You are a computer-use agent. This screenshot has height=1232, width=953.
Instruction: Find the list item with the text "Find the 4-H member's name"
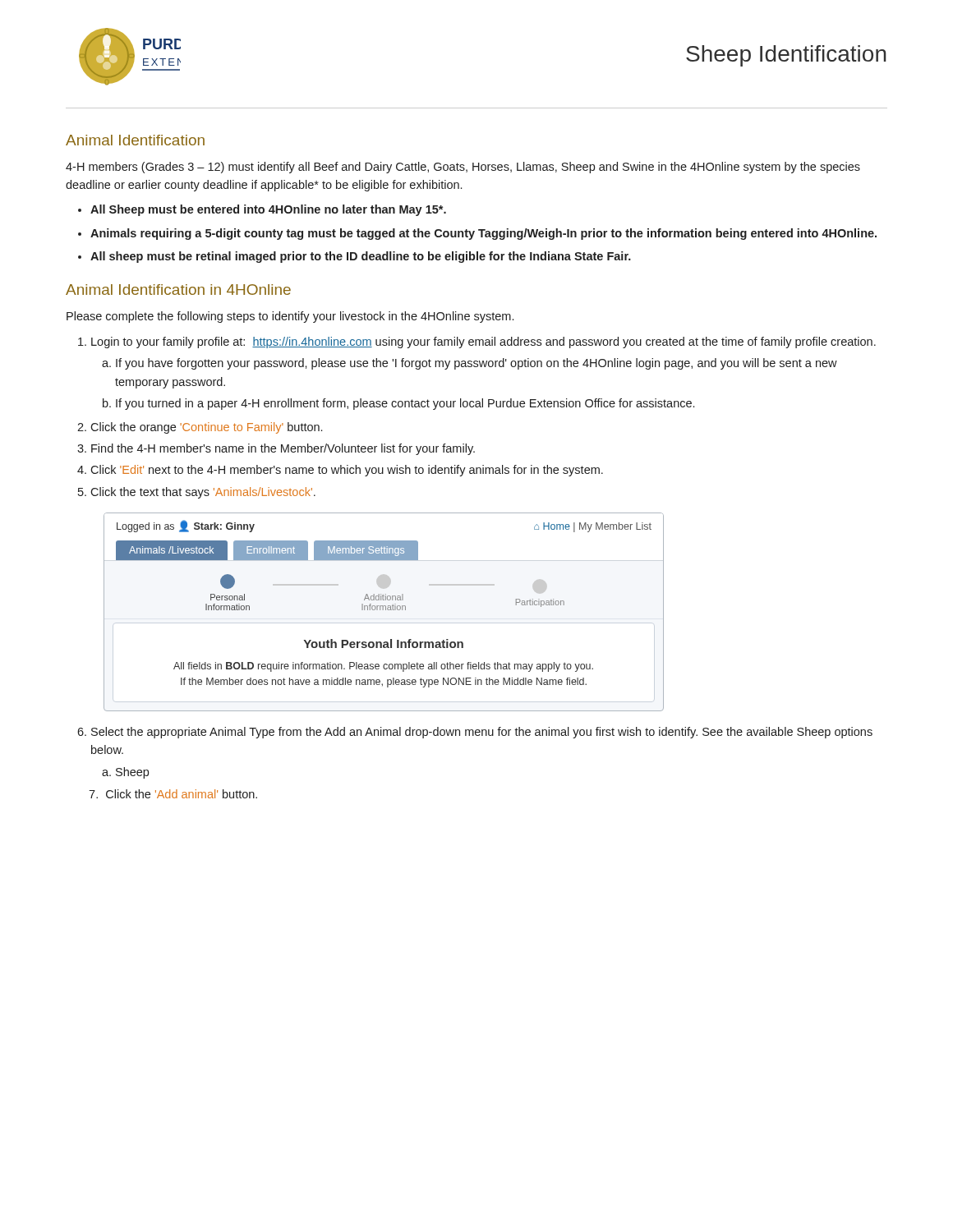[x=283, y=448]
